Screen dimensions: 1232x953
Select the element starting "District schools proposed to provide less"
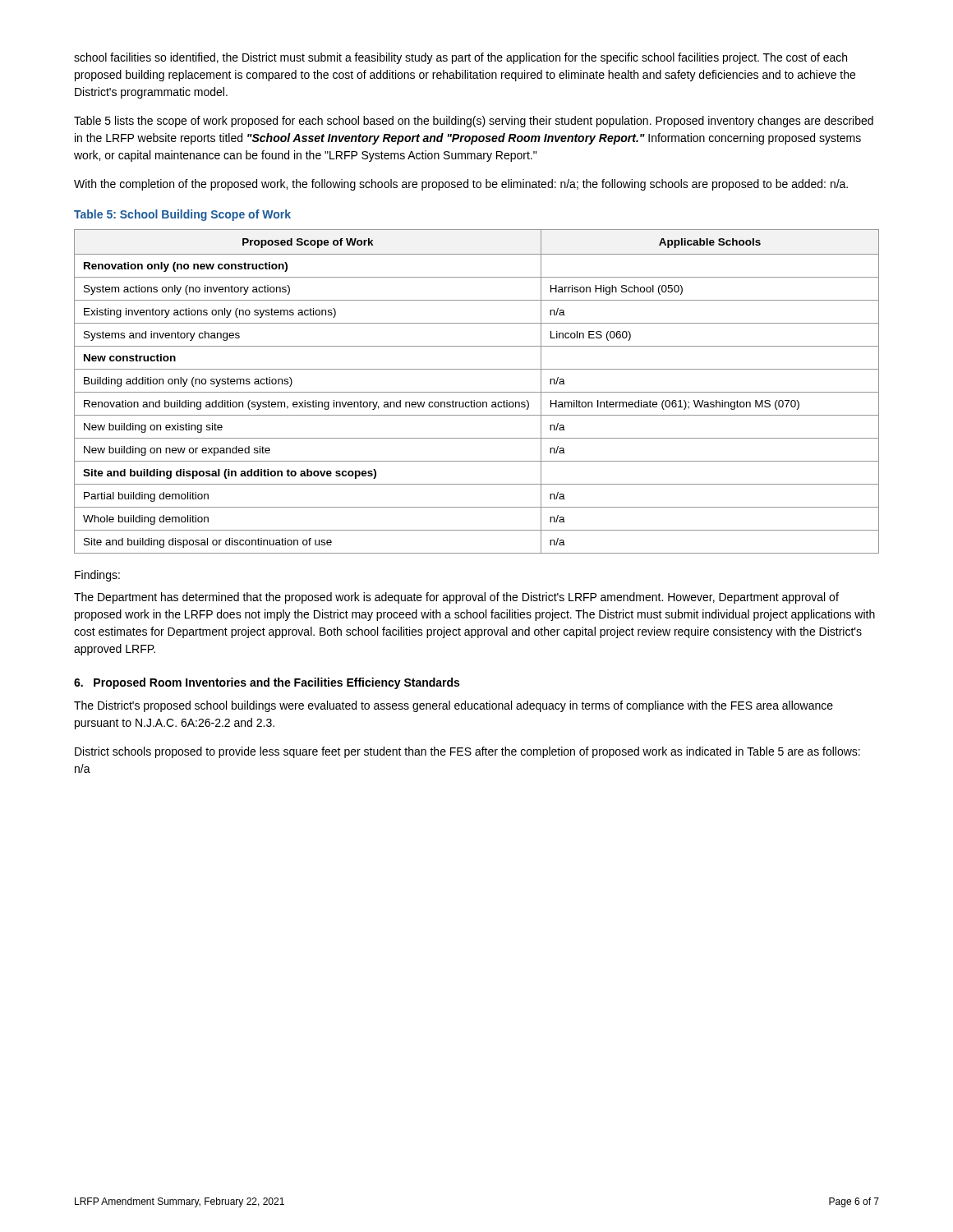pos(467,760)
